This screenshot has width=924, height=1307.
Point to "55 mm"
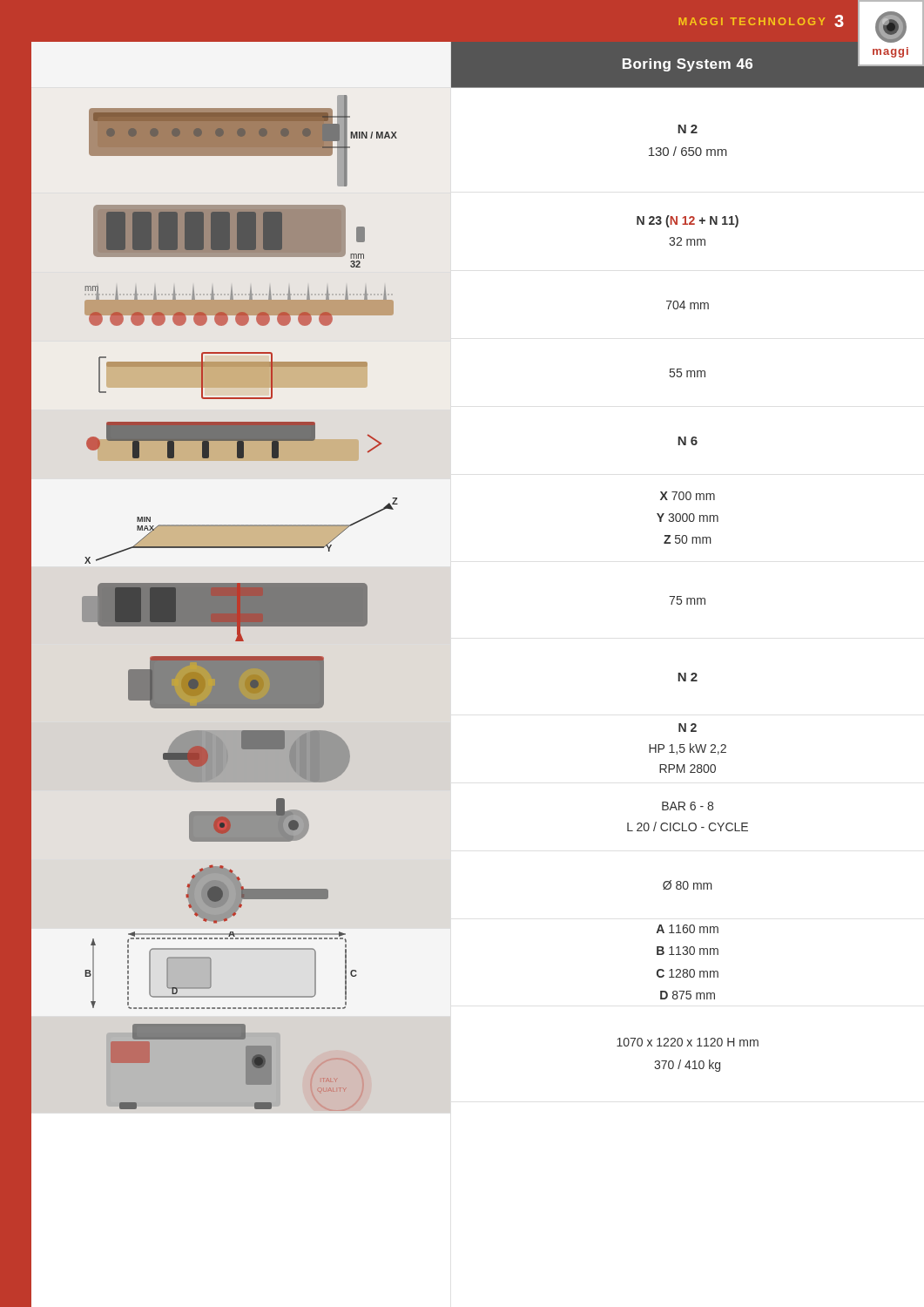point(688,372)
